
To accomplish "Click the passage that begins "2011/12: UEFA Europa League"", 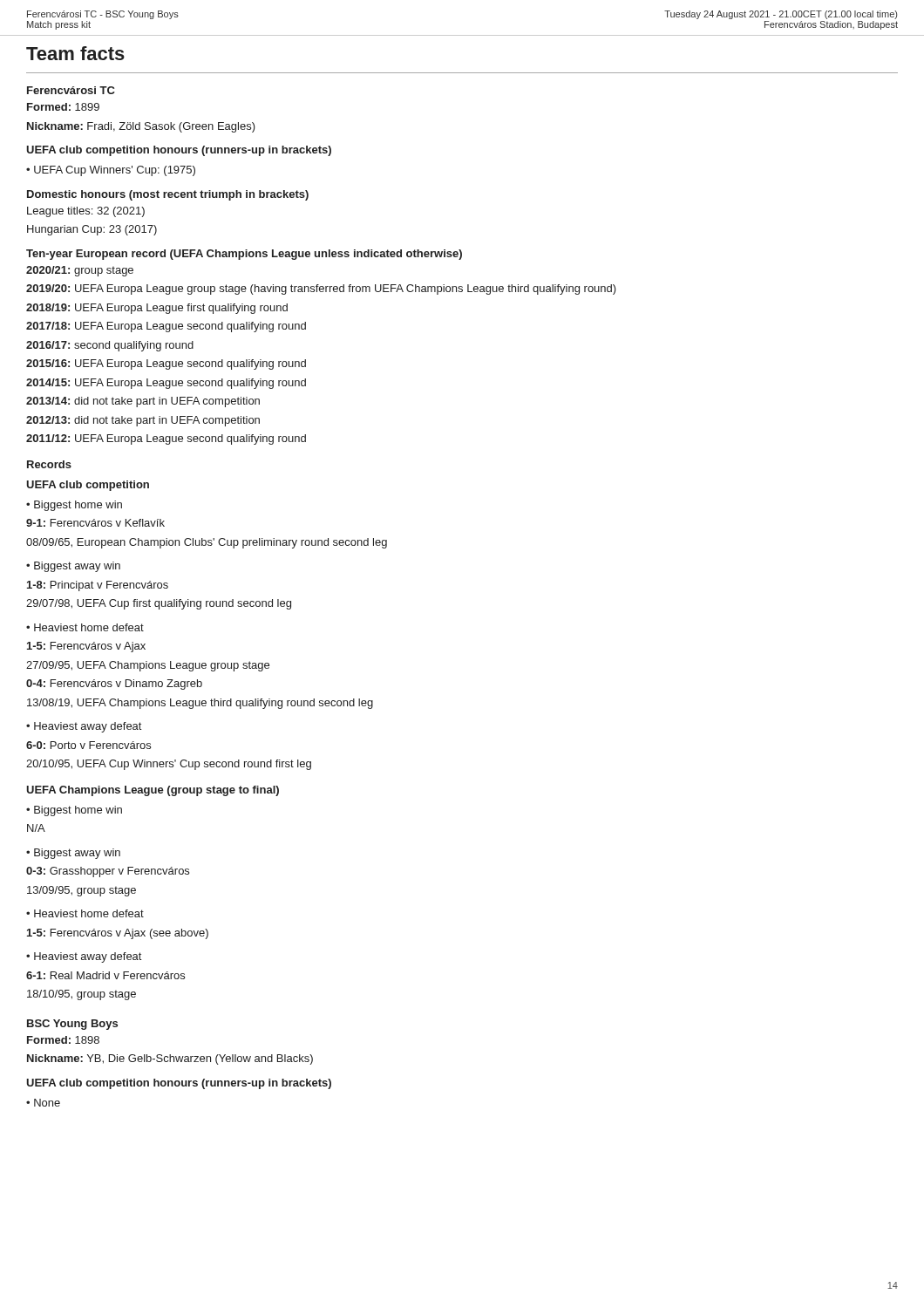I will click(x=166, y=438).
